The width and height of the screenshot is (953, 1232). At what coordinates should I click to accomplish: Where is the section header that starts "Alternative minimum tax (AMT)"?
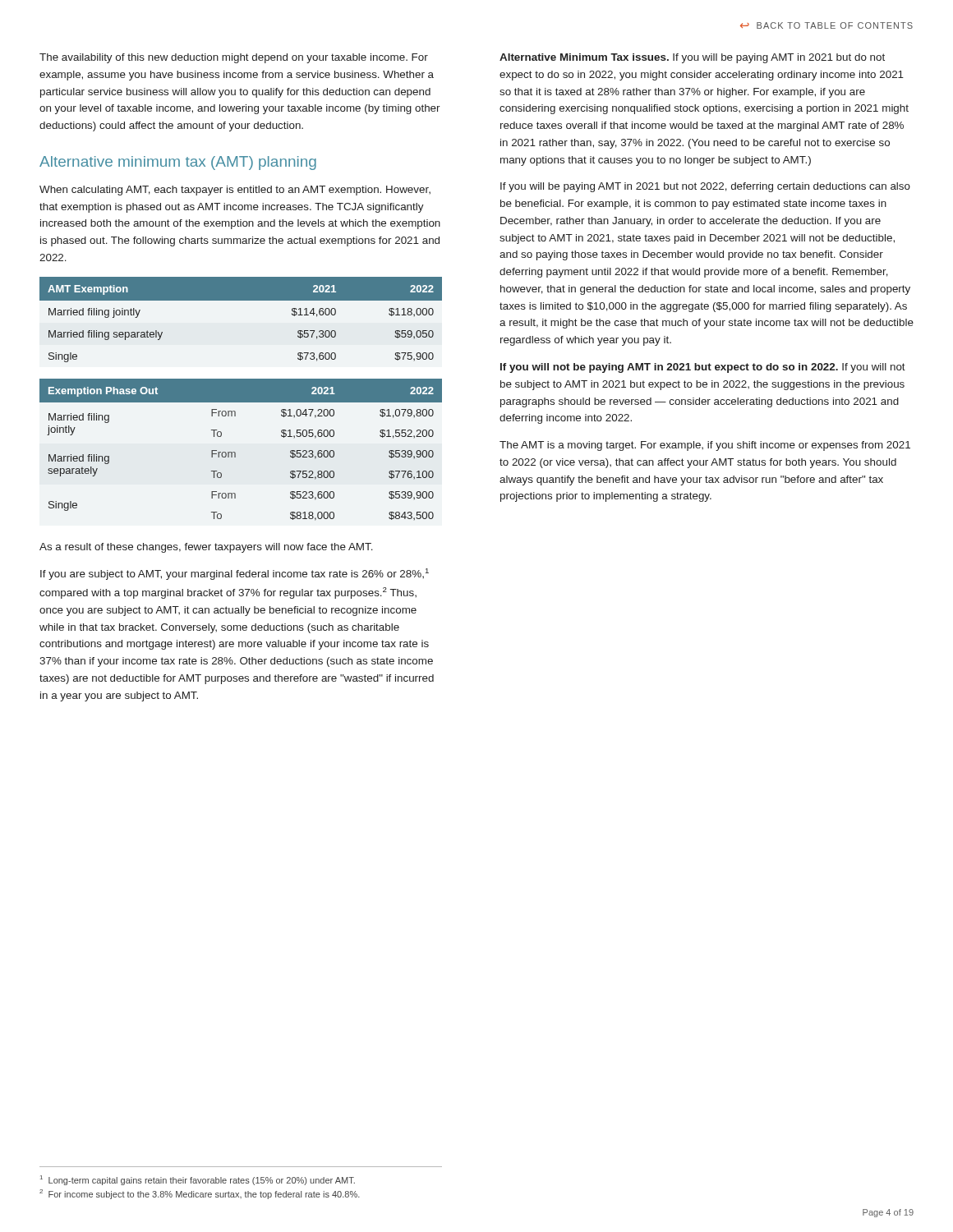point(178,161)
